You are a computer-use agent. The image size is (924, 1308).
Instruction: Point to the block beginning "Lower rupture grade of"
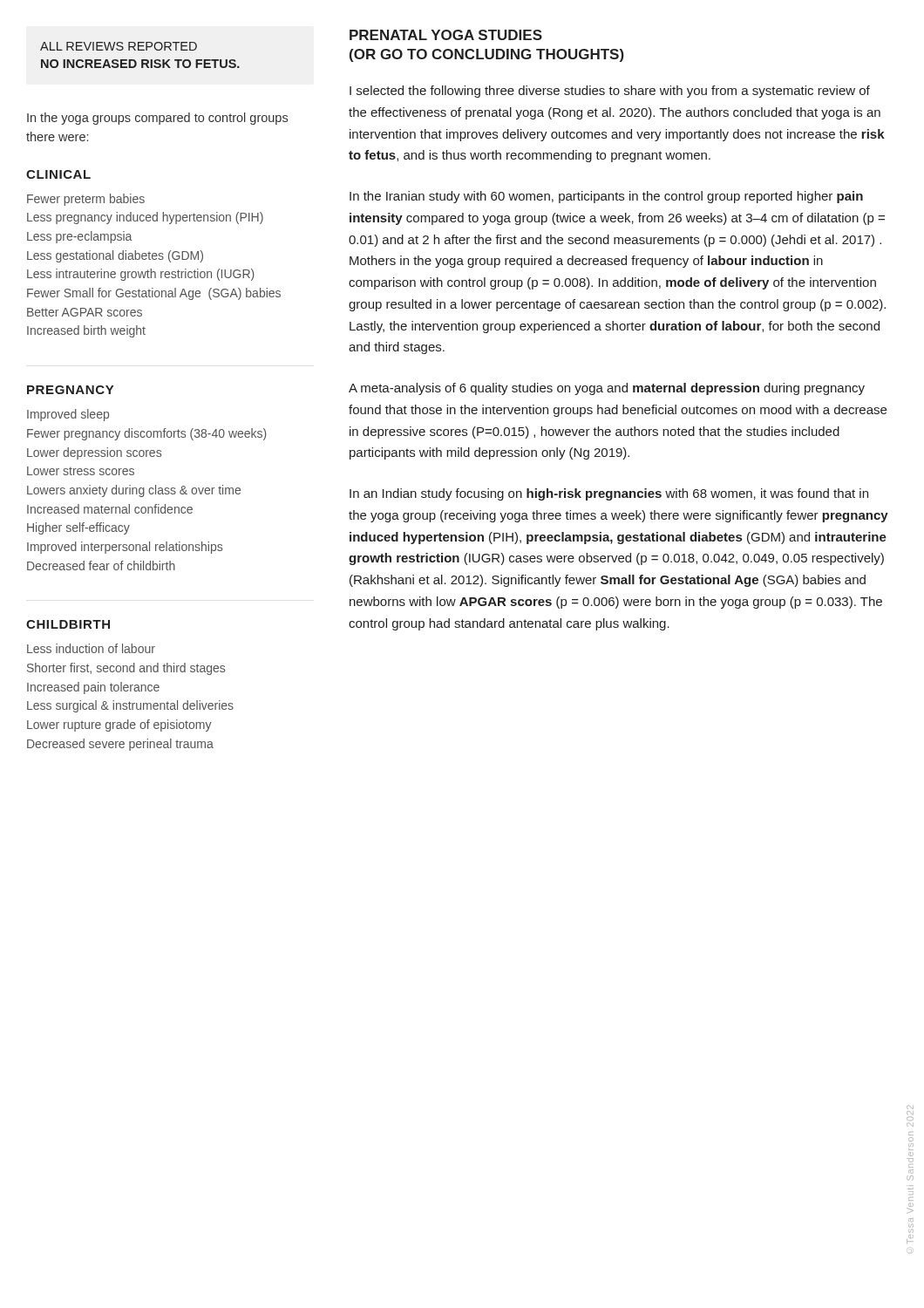(119, 725)
